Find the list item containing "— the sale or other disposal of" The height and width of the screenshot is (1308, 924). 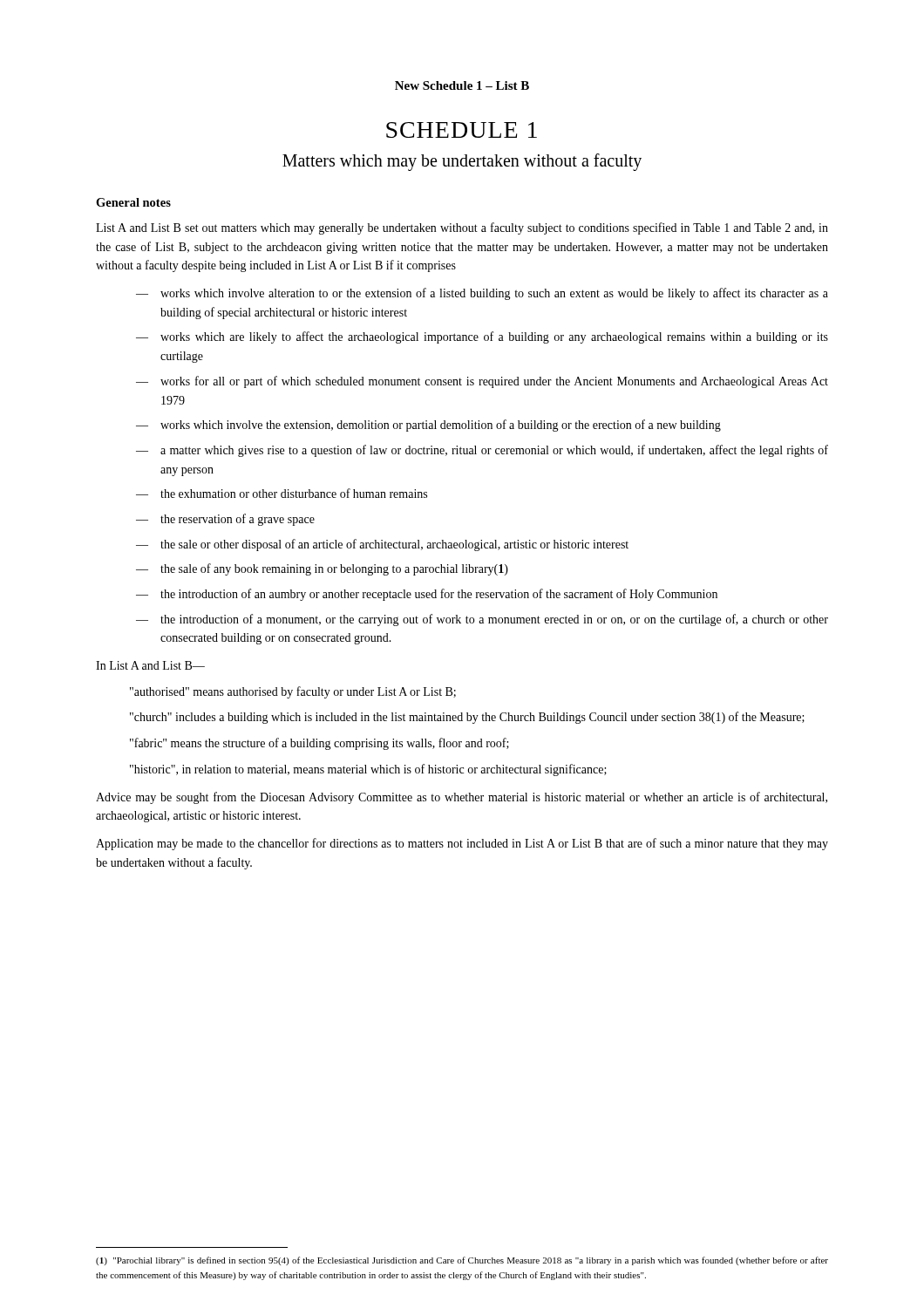point(462,545)
